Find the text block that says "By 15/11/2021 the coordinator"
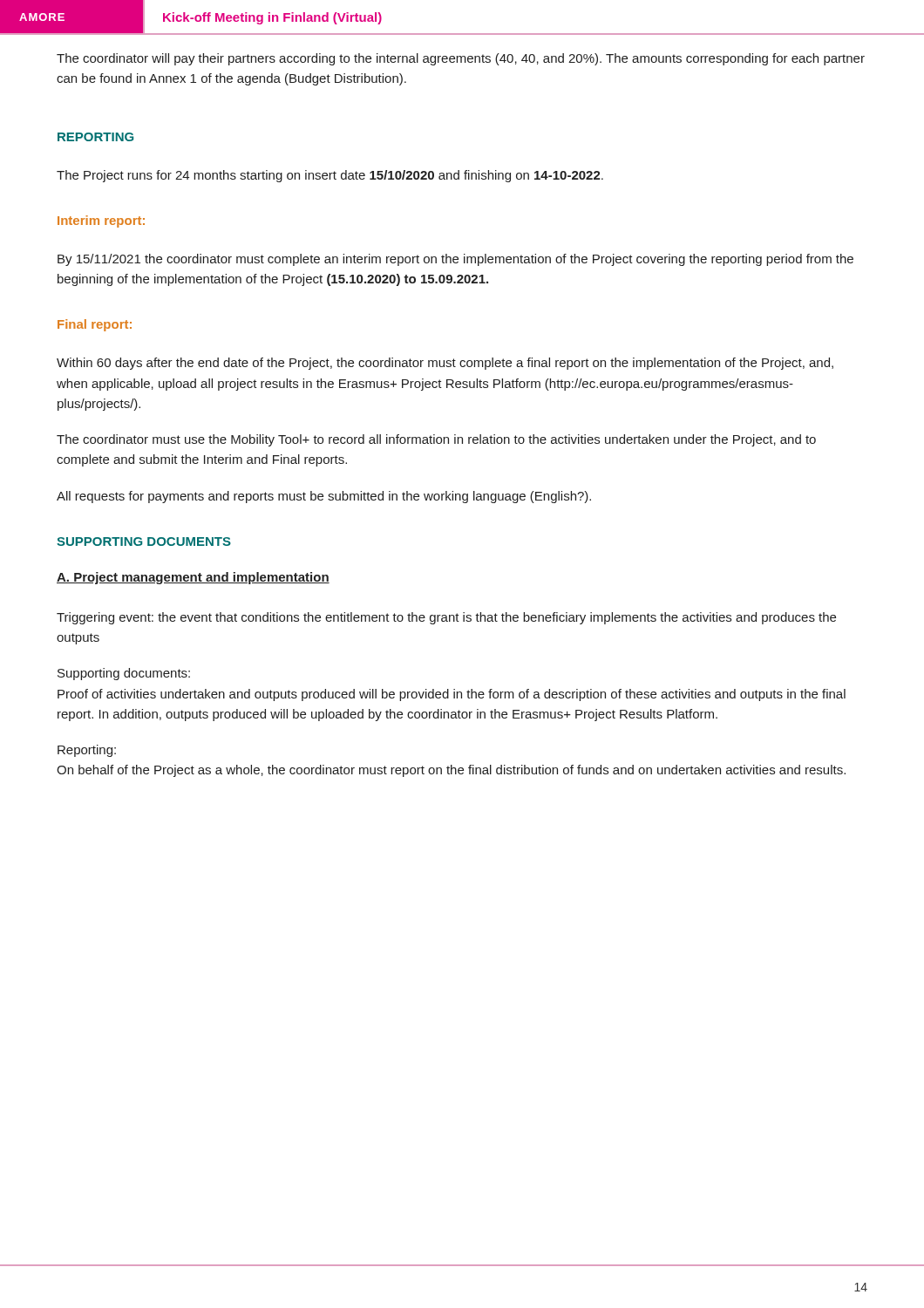924x1308 pixels. pos(455,268)
